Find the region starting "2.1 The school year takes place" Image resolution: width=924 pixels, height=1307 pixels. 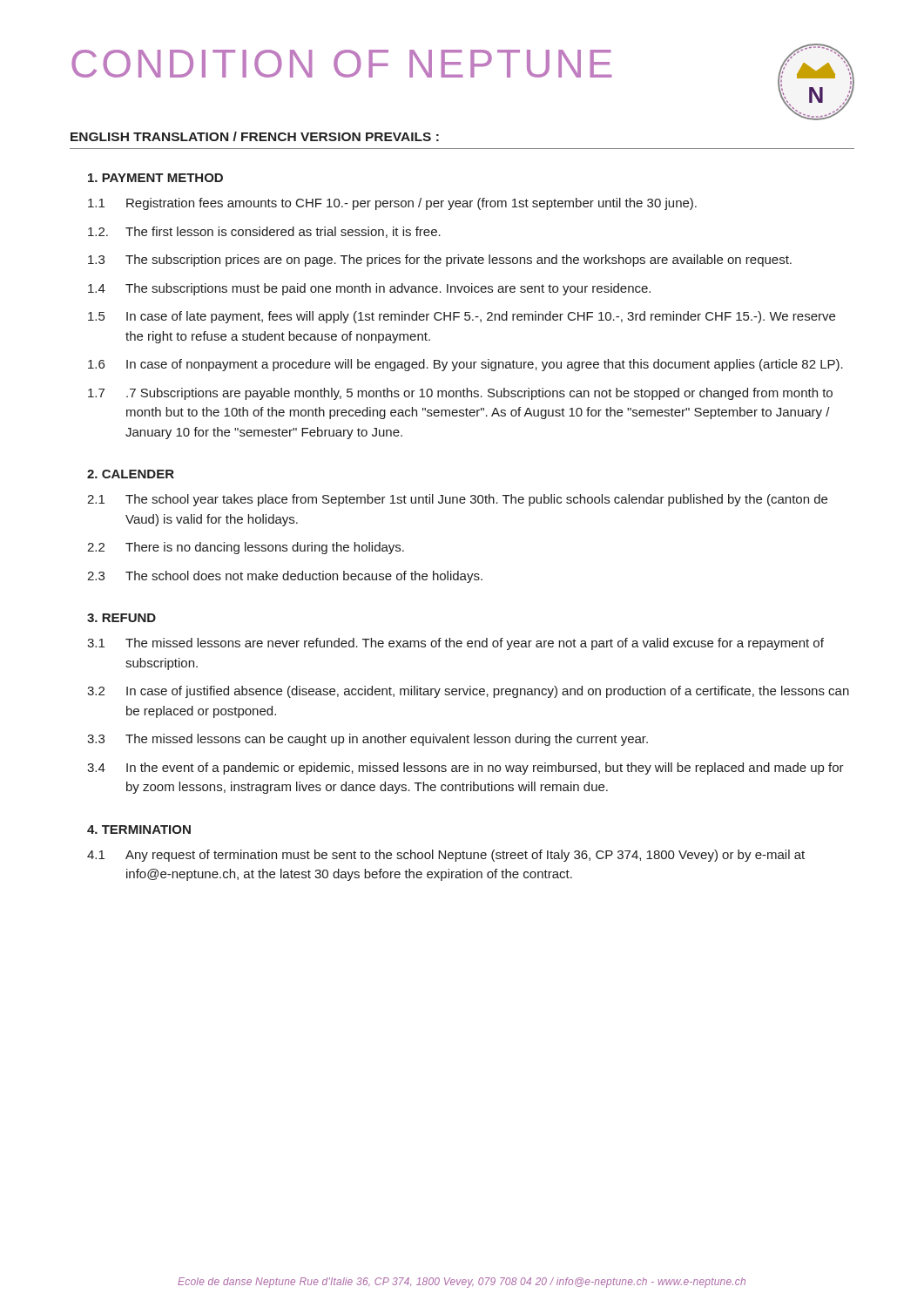(x=471, y=509)
